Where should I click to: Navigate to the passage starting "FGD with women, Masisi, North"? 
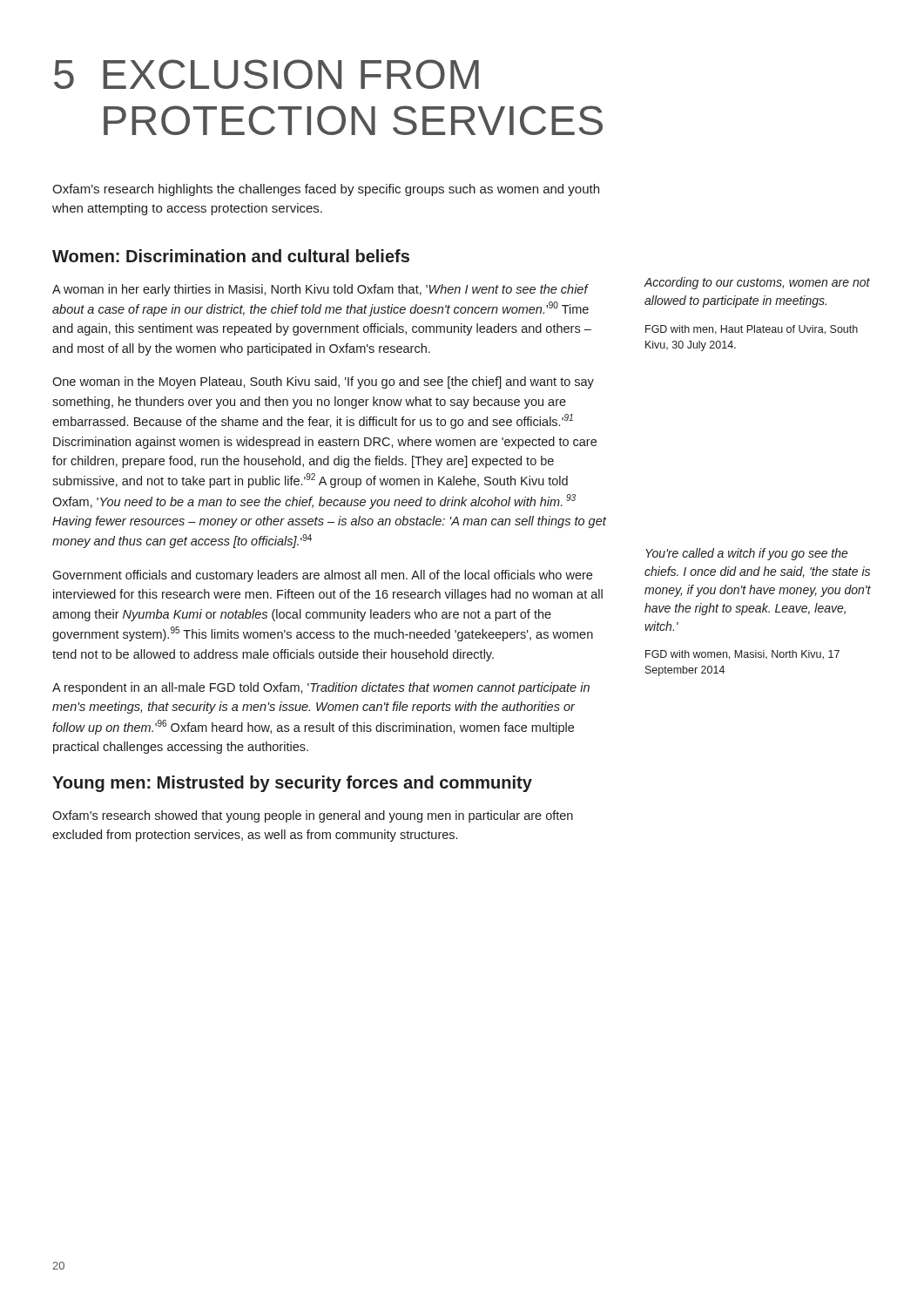pos(762,663)
